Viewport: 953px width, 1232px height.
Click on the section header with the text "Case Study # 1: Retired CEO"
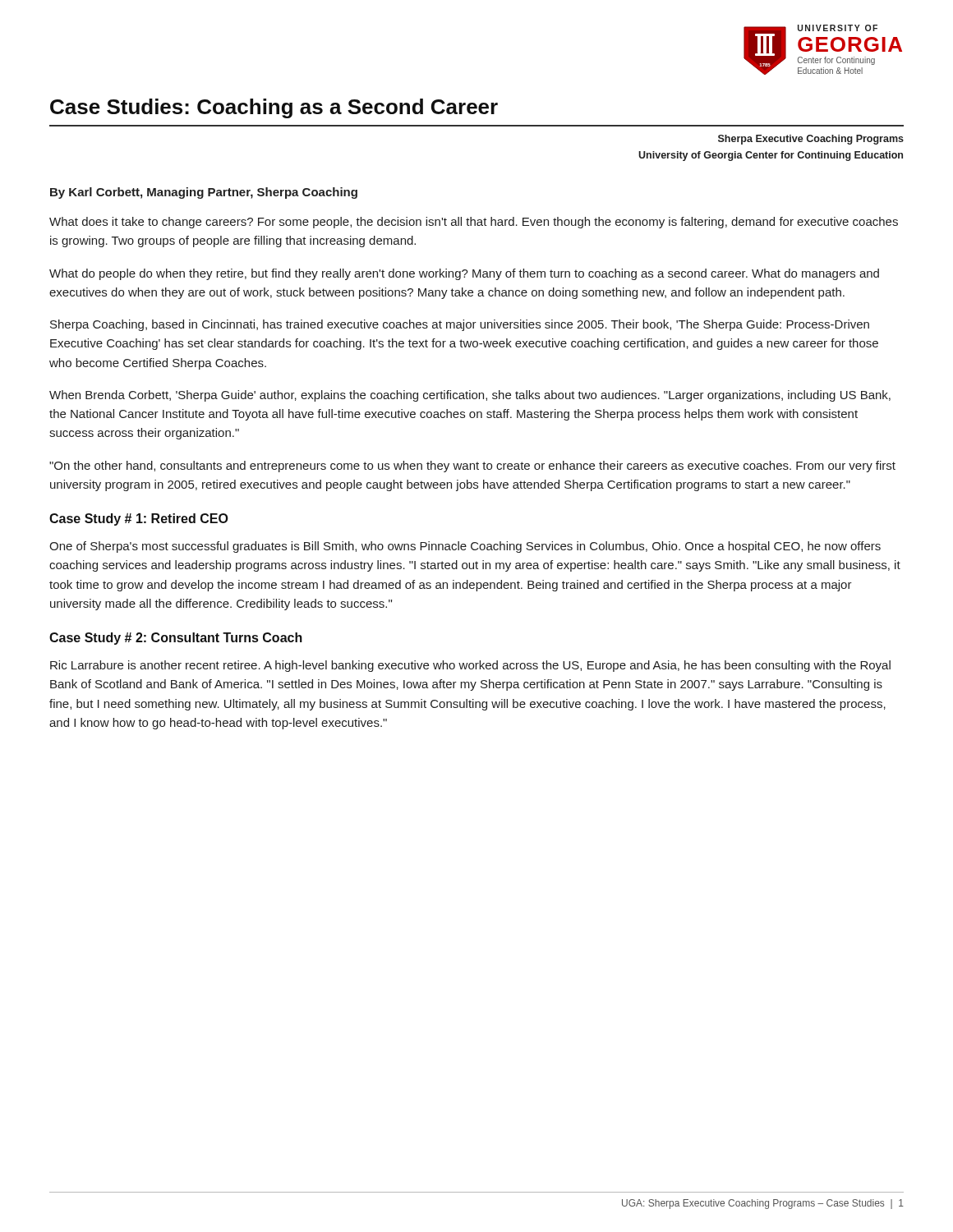[139, 519]
